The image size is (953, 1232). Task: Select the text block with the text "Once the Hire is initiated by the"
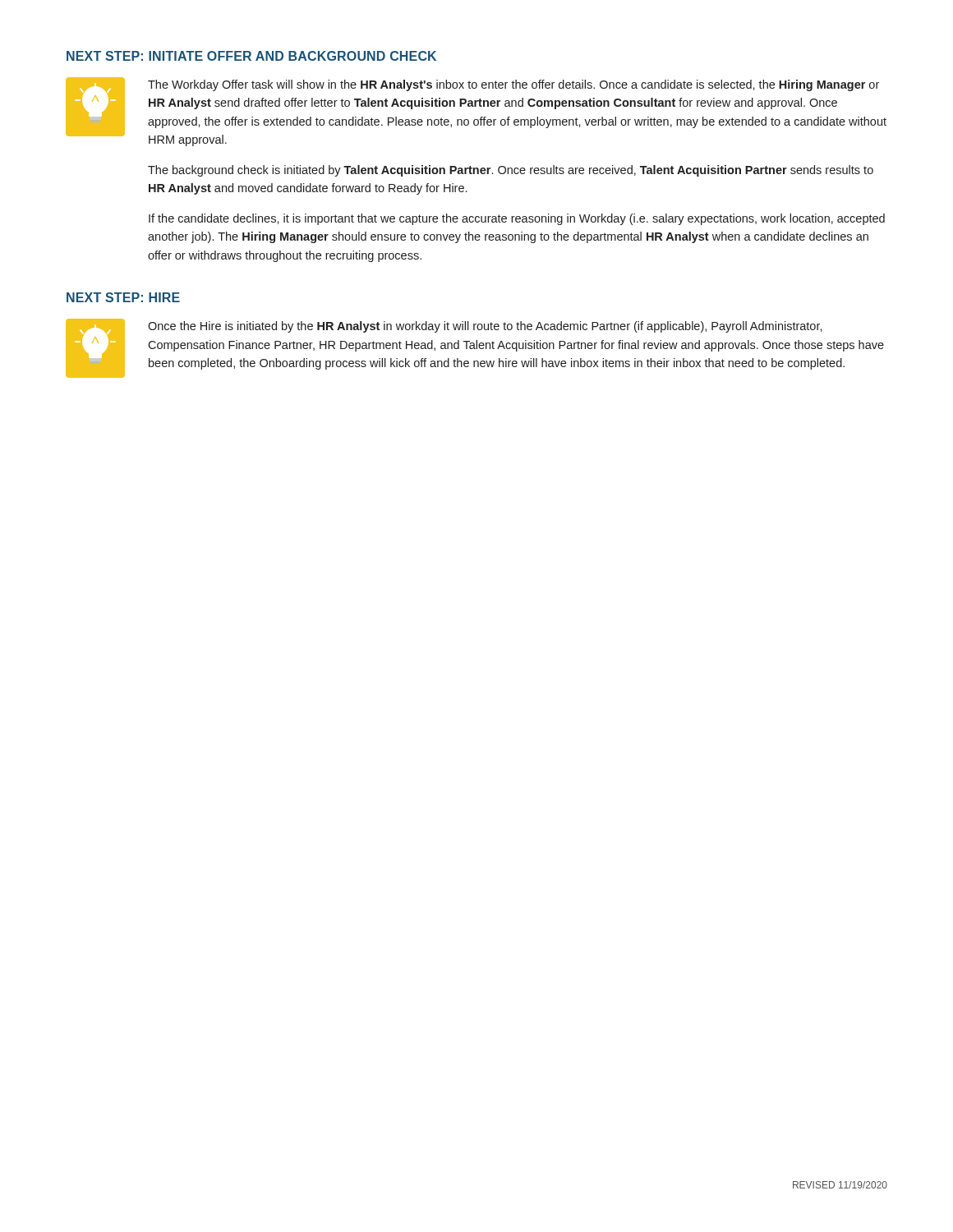(516, 345)
